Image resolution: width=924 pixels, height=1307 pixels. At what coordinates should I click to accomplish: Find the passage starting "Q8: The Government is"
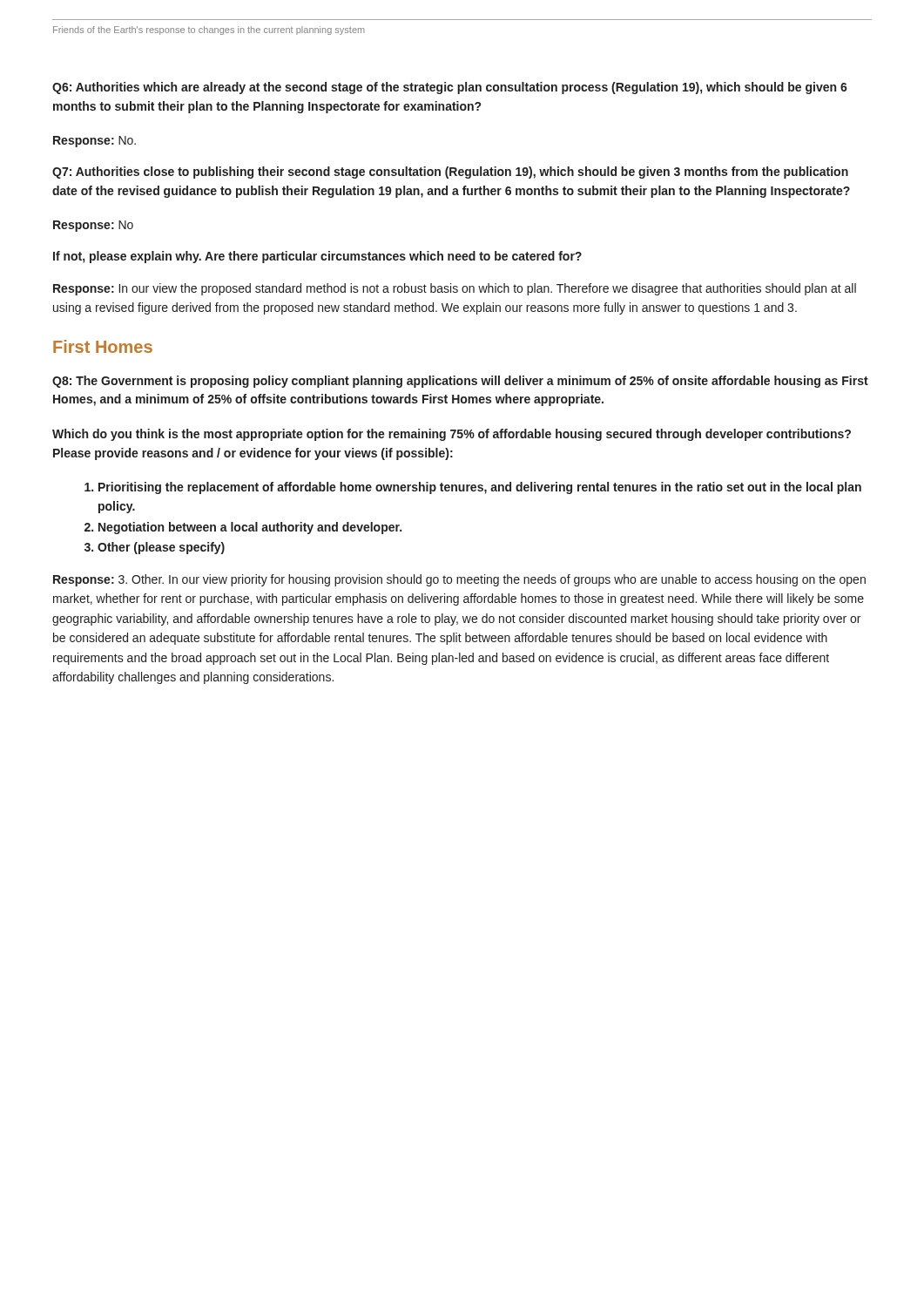click(462, 391)
